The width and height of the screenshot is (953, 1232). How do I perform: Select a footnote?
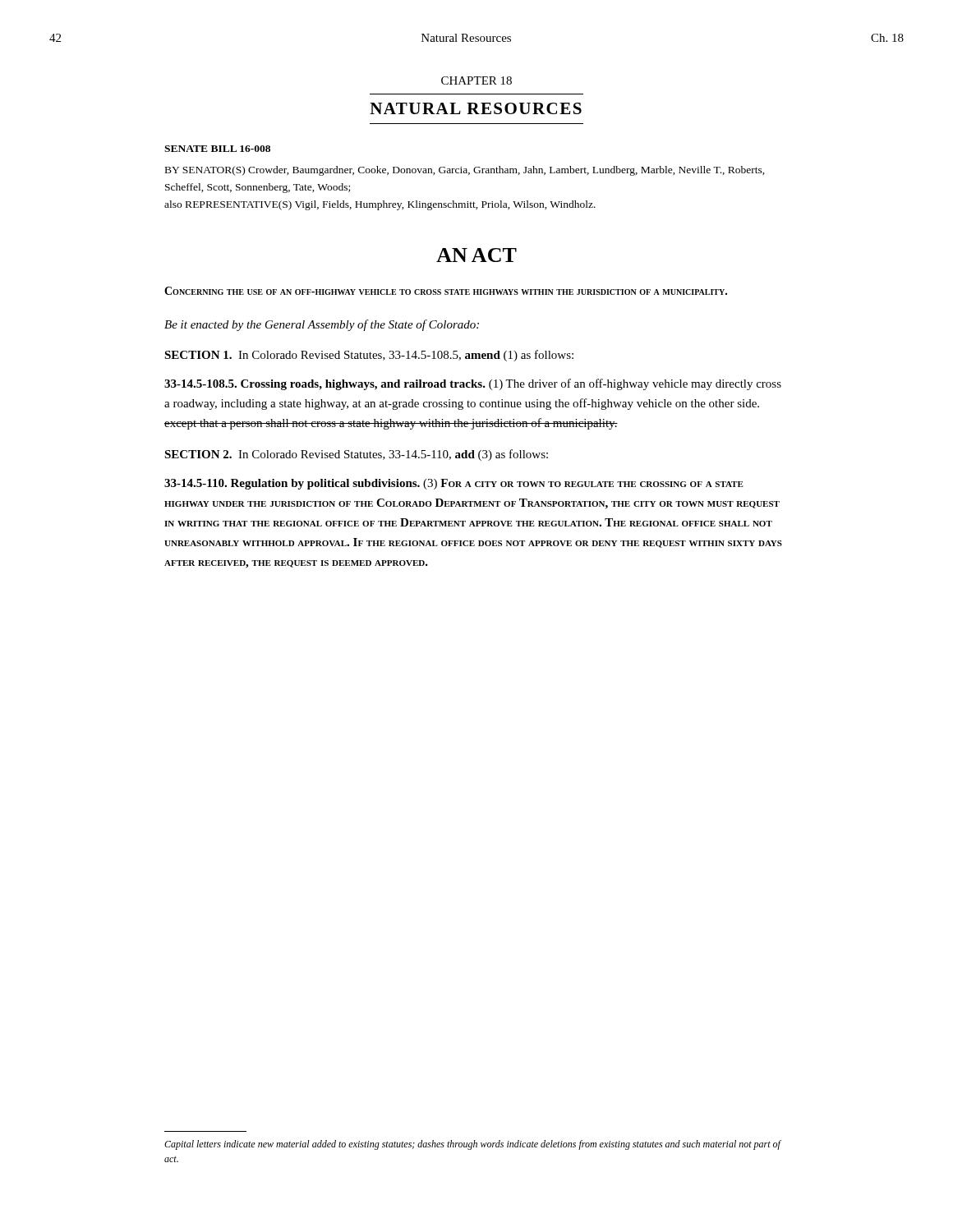tap(472, 1148)
